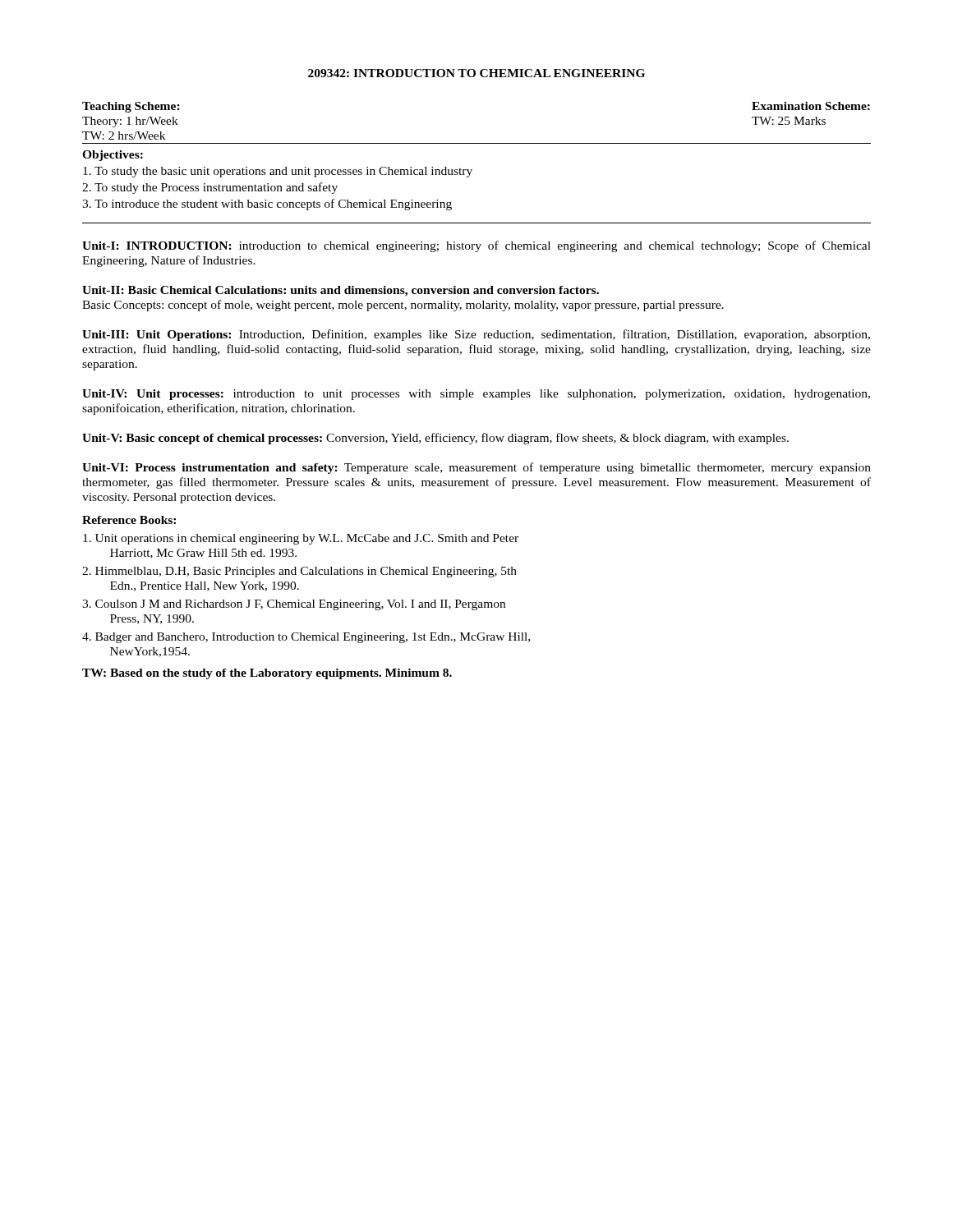Navigate to the passage starting "Unit-V: Basic concept"
The width and height of the screenshot is (953, 1232).
(x=436, y=437)
